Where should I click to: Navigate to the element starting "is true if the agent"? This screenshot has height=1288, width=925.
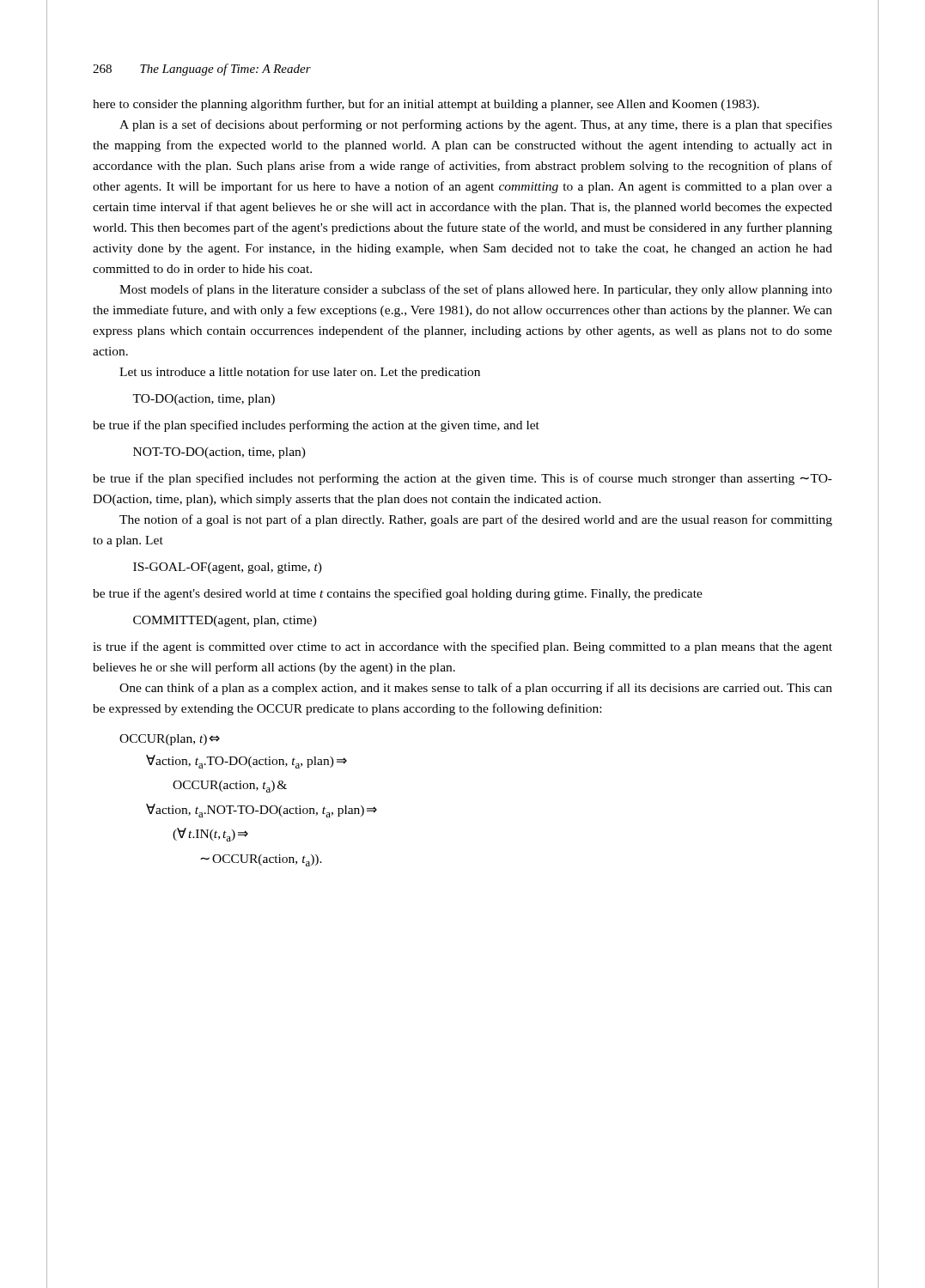462,657
